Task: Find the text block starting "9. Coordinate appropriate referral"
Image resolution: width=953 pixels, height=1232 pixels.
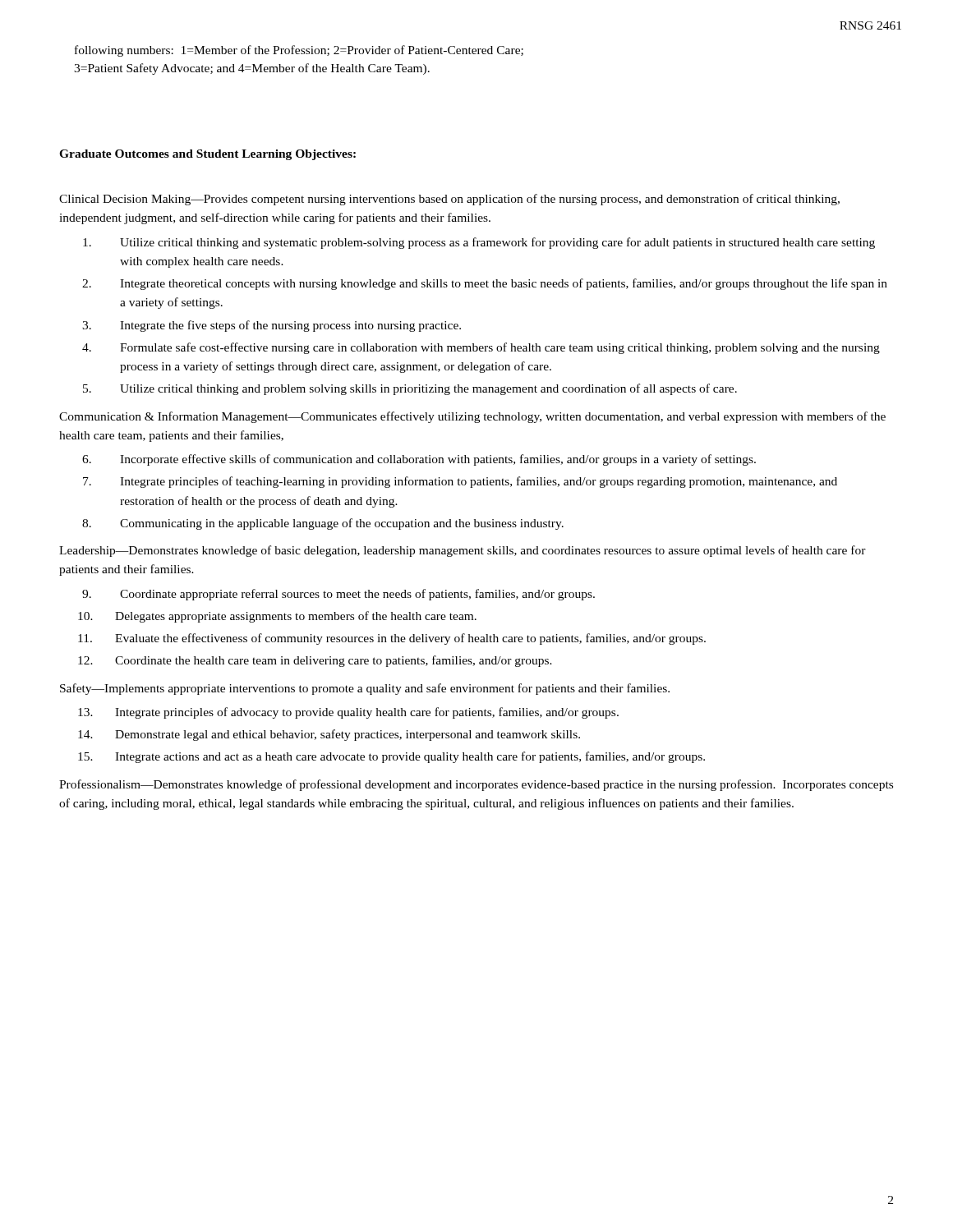Action: (476, 593)
